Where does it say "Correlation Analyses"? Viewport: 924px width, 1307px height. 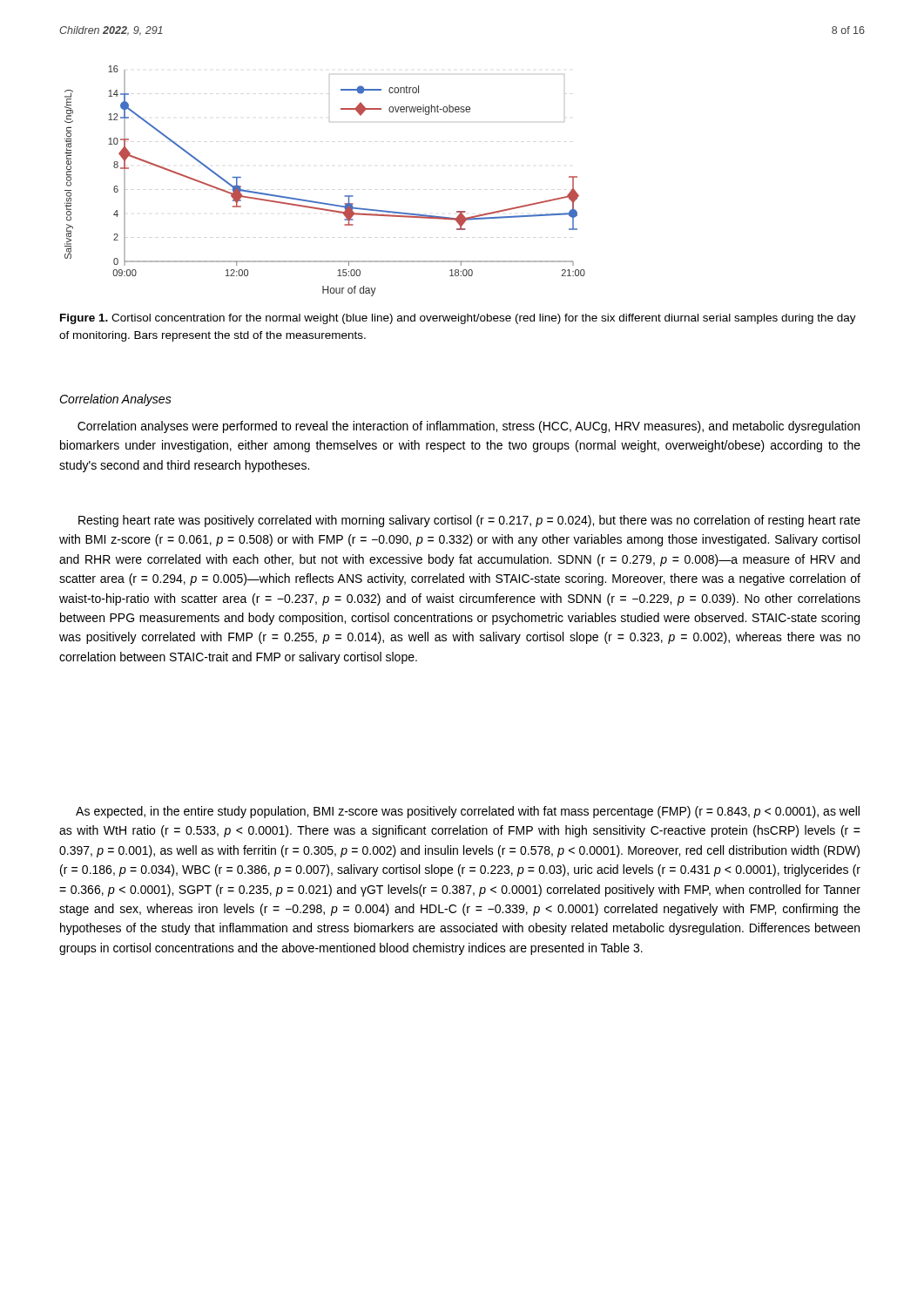tap(115, 399)
